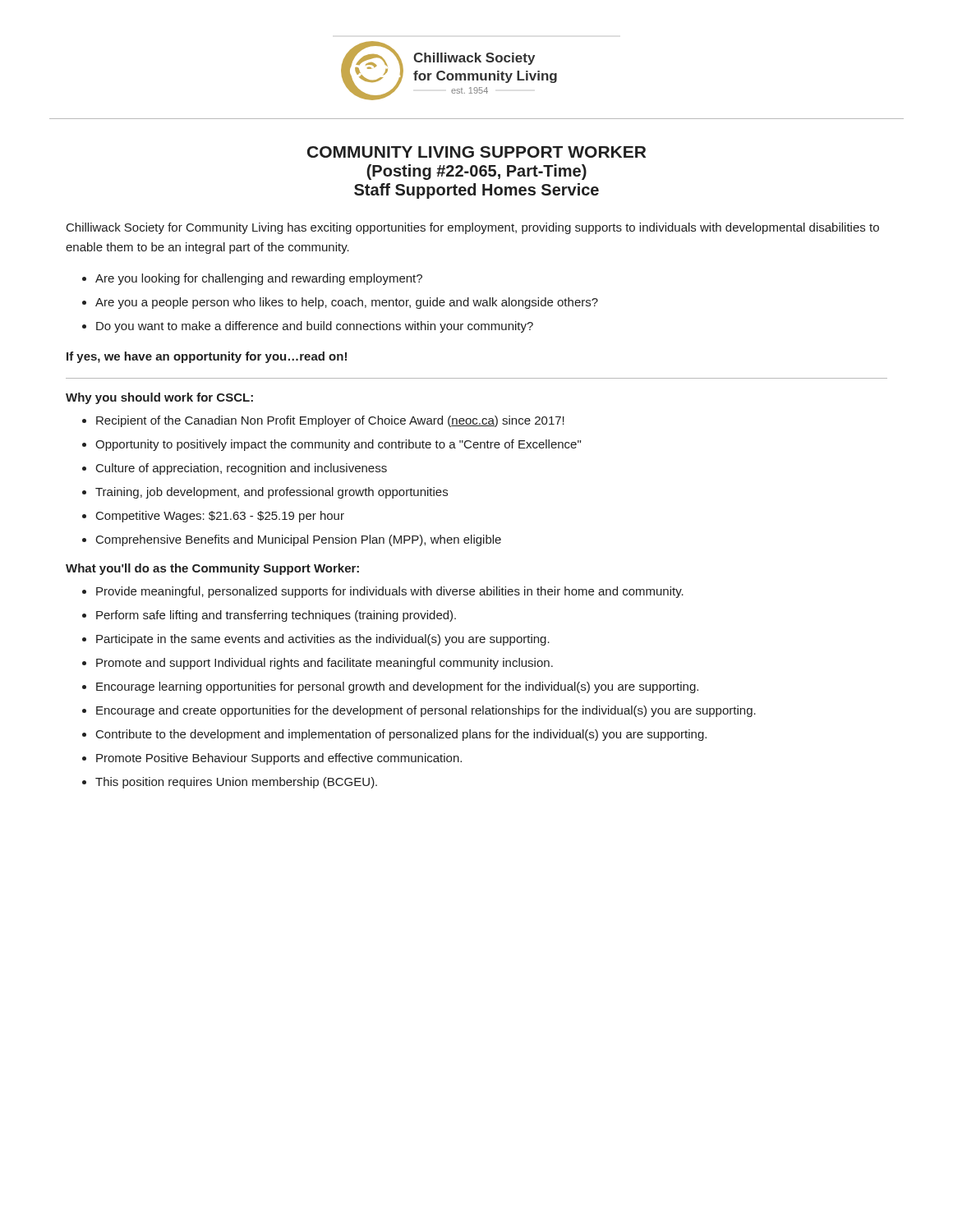Navigate to the text block starting "Encourage and create opportunities"
The width and height of the screenshot is (953, 1232).
coord(426,710)
